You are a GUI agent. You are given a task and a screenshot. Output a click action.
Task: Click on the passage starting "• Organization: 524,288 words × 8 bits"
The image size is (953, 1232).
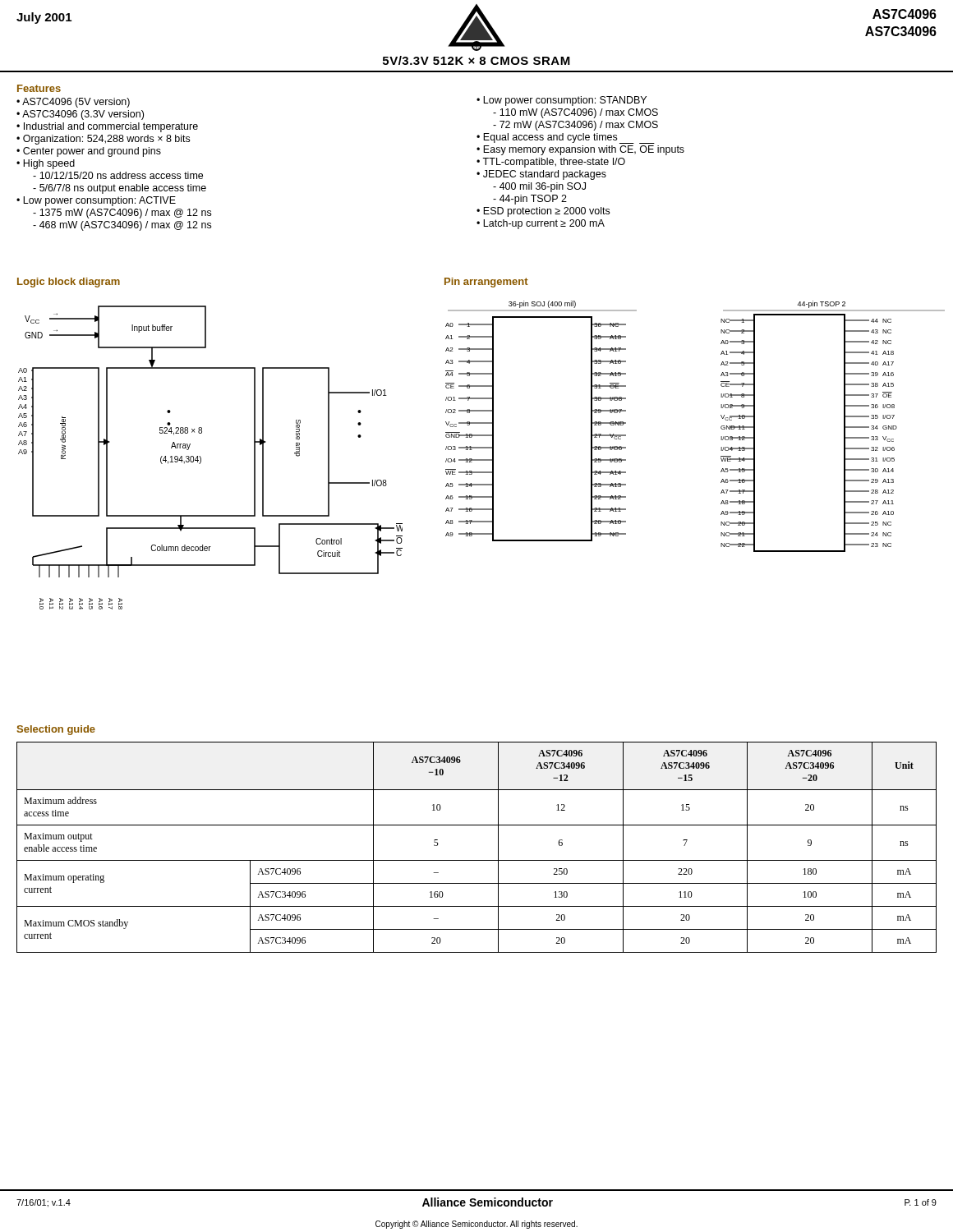point(103,139)
